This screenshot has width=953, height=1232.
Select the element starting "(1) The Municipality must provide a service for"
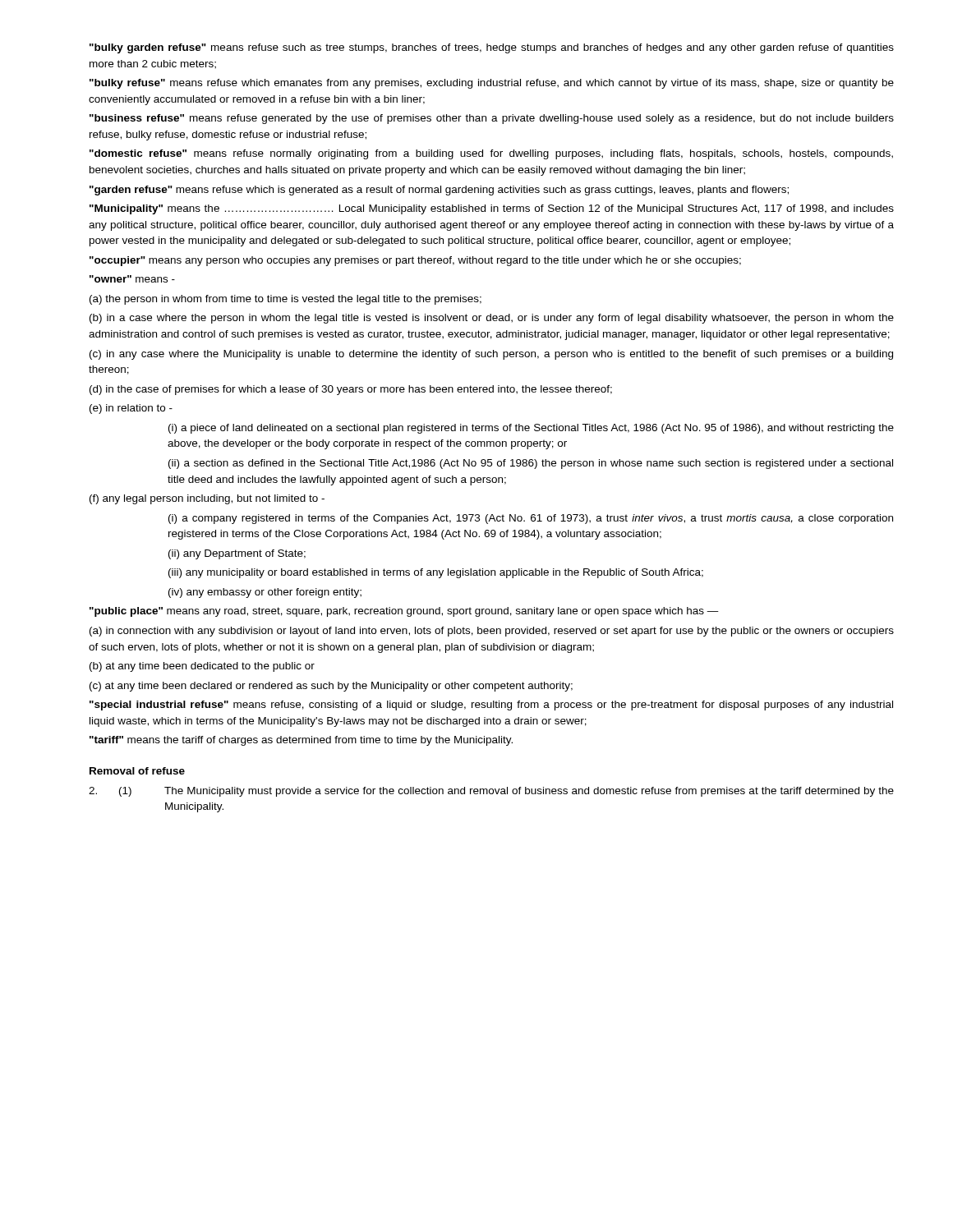click(491, 798)
